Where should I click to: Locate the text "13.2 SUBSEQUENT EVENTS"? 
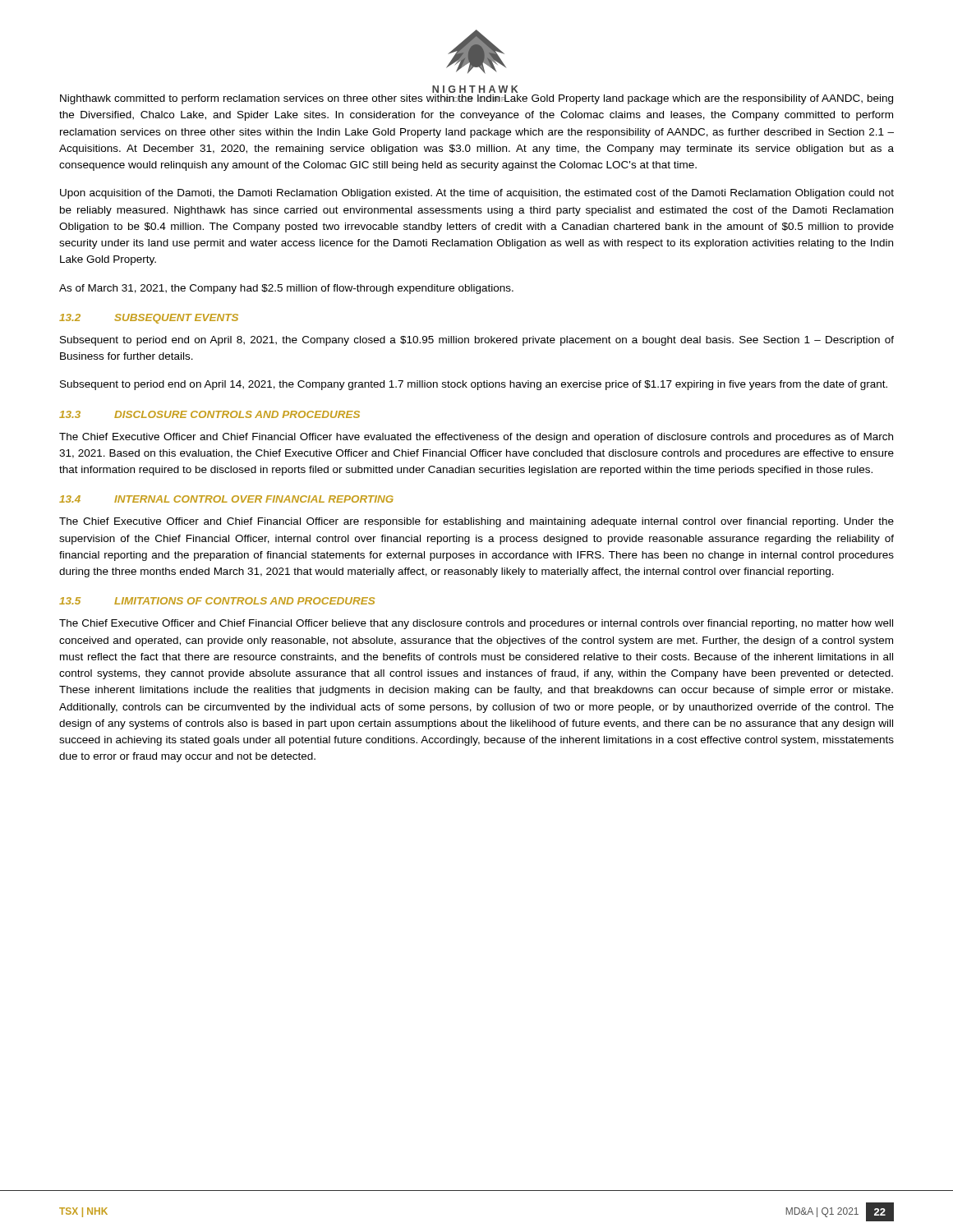click(149, 317)
